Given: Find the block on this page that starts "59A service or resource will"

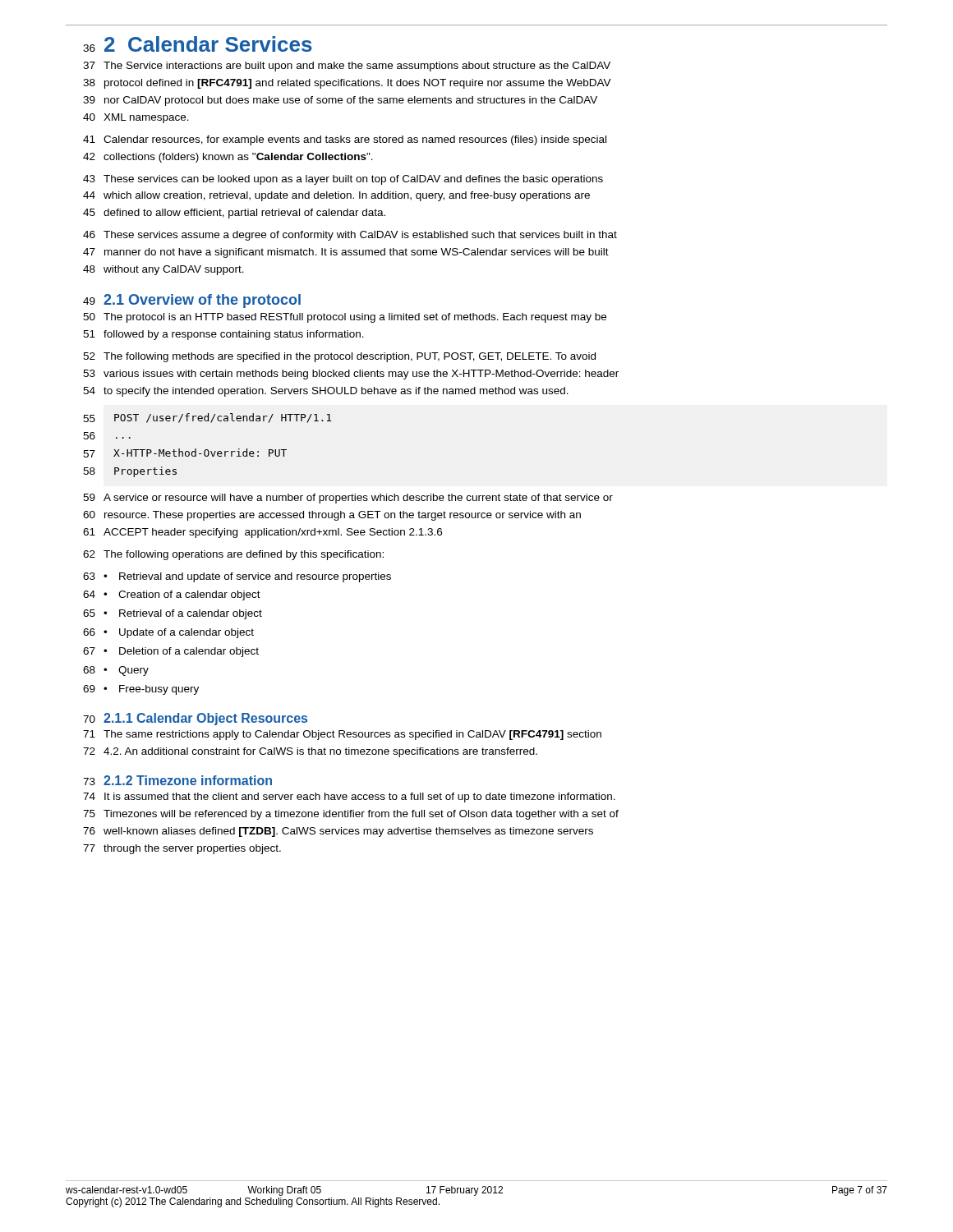Looking at the screenshot, I should pyautogui.click(x=476, y=515).
